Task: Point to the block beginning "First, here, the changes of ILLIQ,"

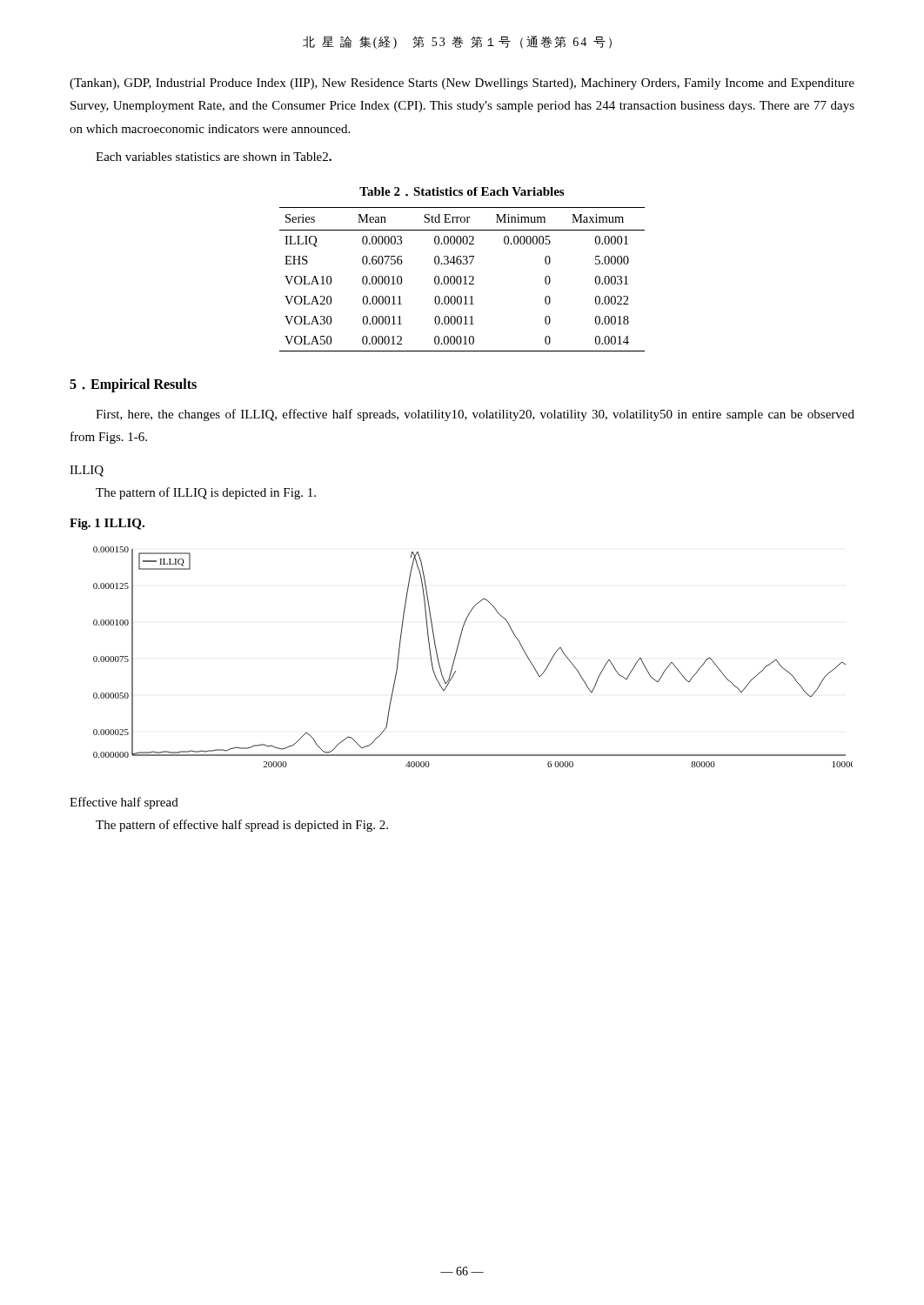Action: [462, 426]
